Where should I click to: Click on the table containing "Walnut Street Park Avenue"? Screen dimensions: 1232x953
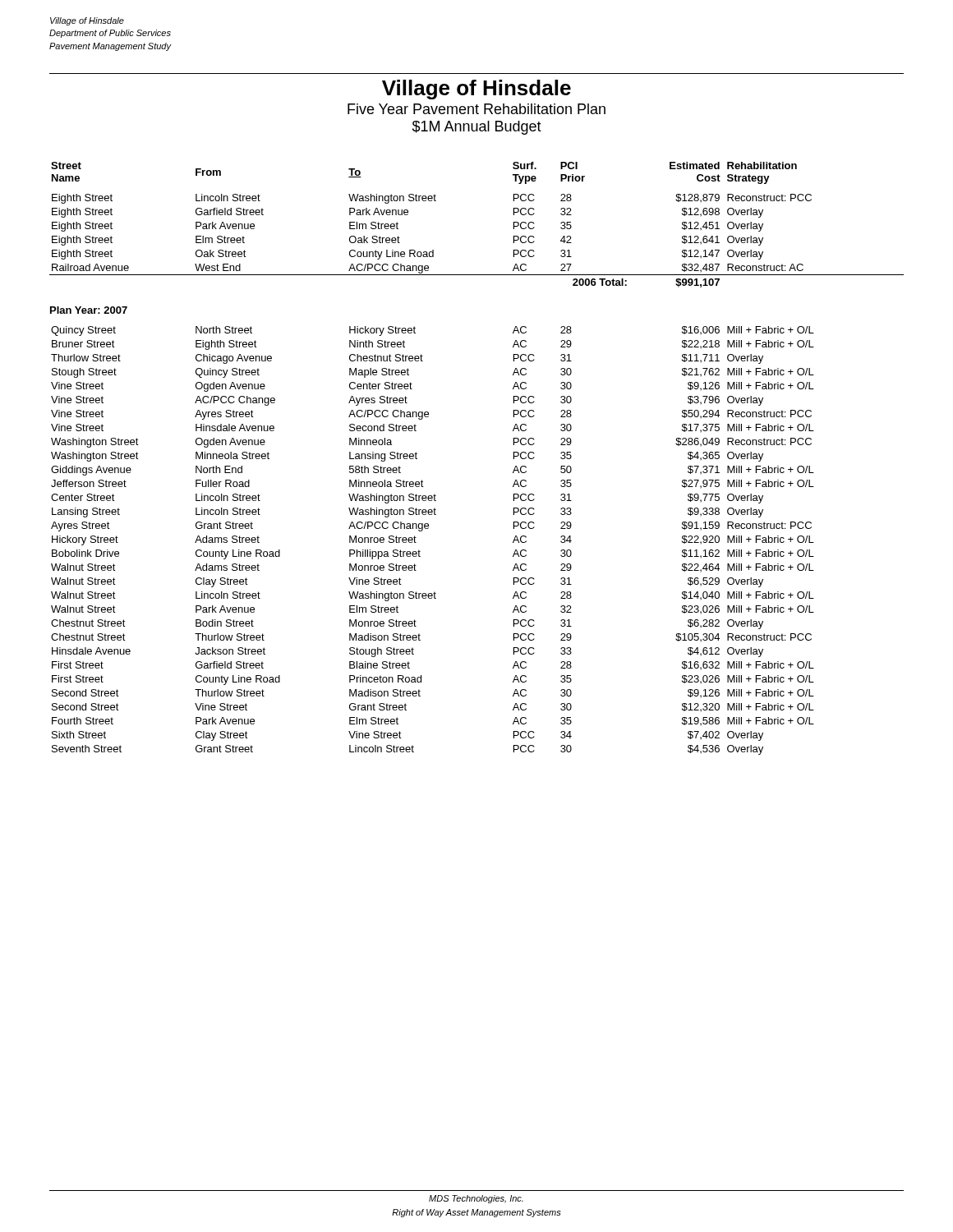click(x=476, y=609)
